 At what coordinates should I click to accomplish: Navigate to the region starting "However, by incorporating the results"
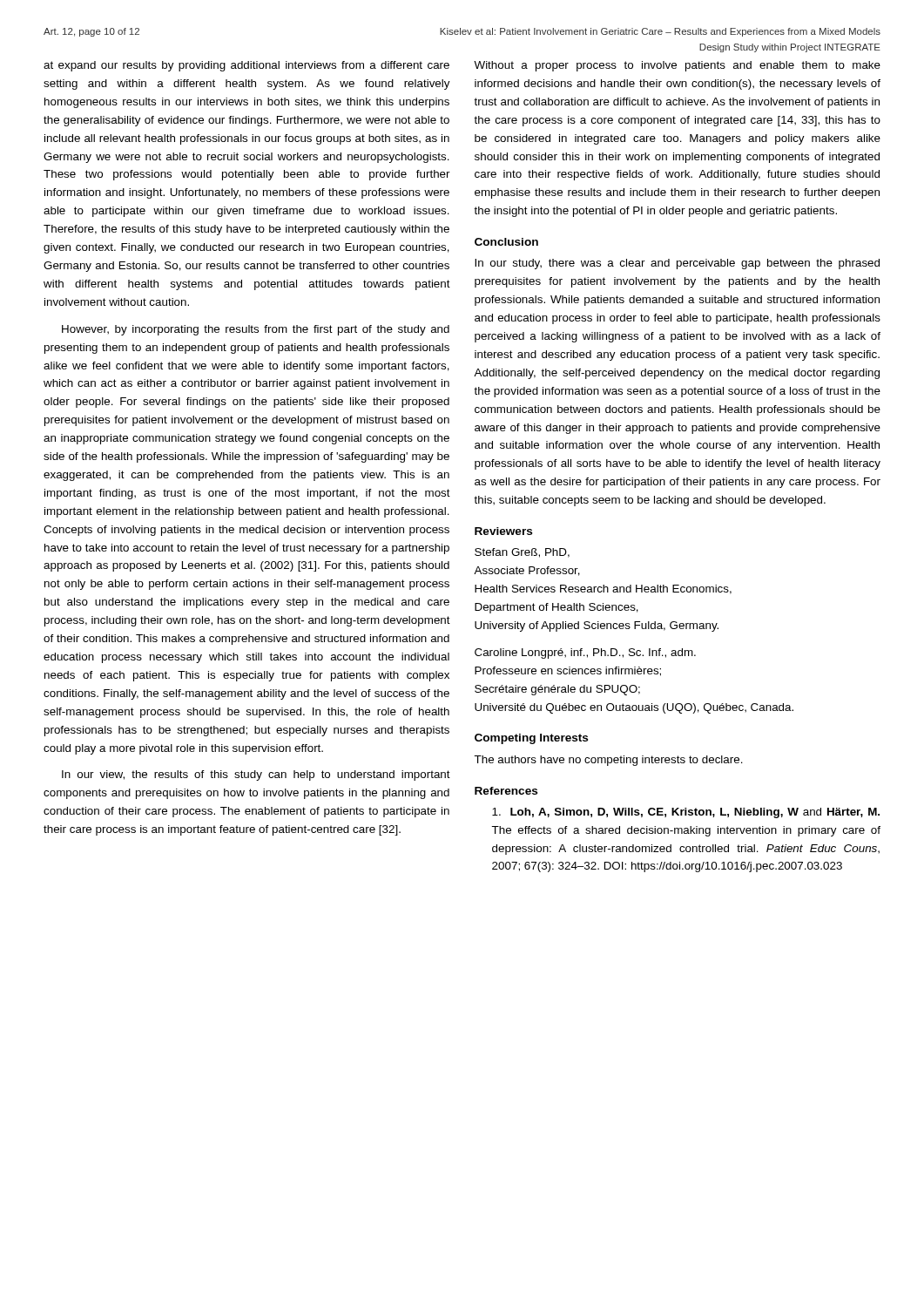click(x=247, y=539)
